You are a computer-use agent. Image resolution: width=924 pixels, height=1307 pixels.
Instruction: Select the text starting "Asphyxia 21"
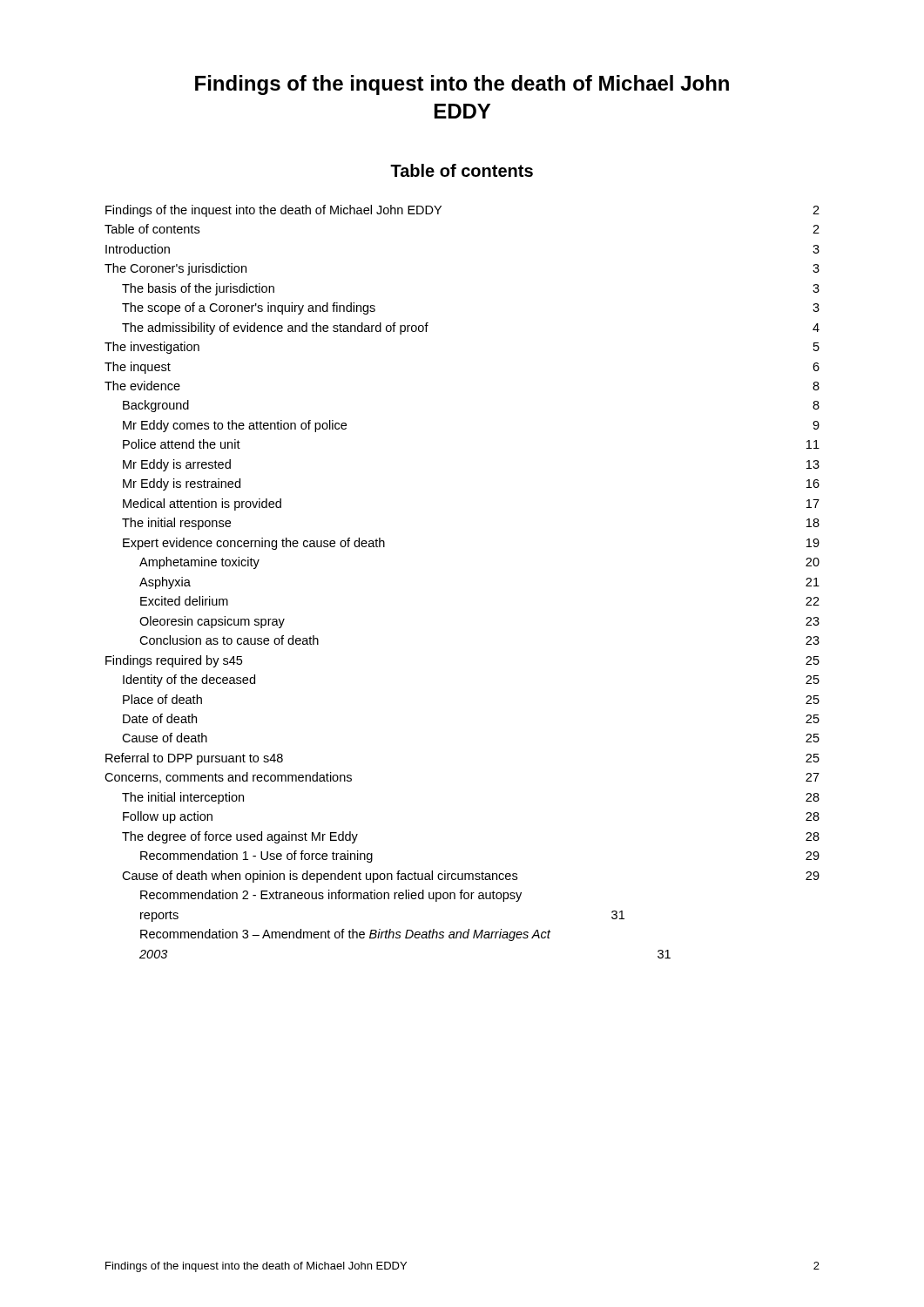coord(163,582)
